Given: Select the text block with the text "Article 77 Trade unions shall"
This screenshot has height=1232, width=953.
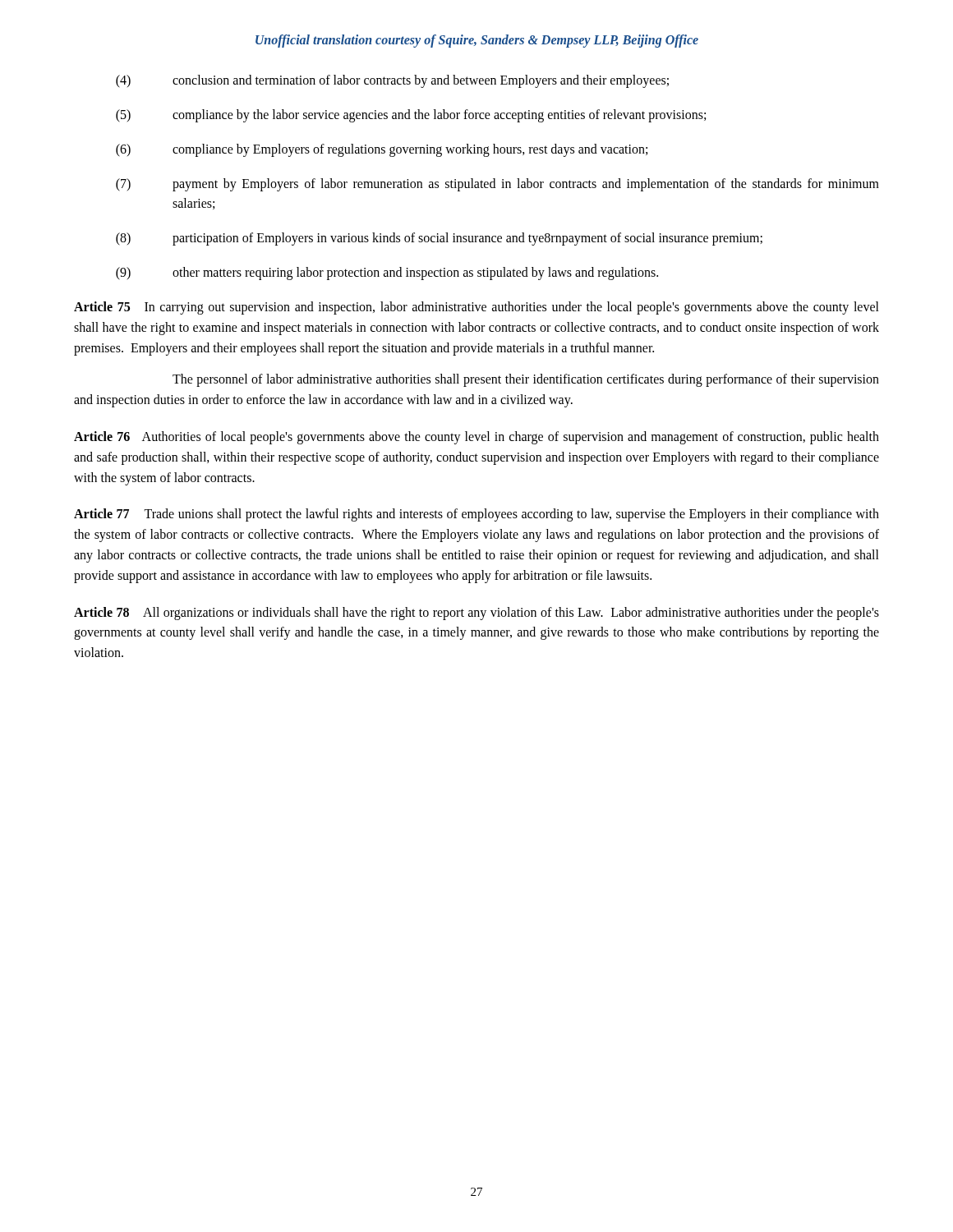Looking at the screenshot, I should [x=476, y=545].
